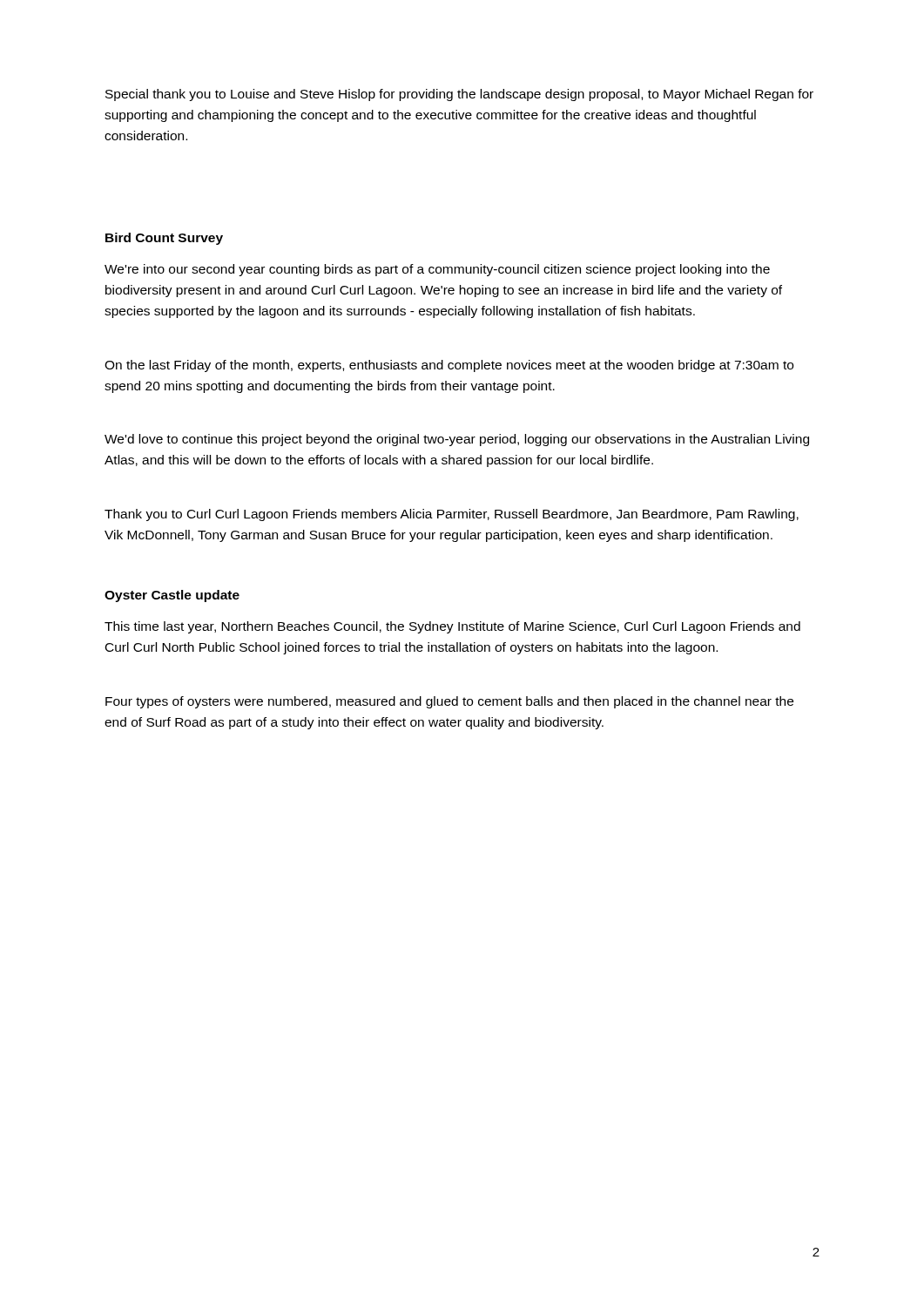Locate the text block containing "On the last"

click(x=462, y=375)
